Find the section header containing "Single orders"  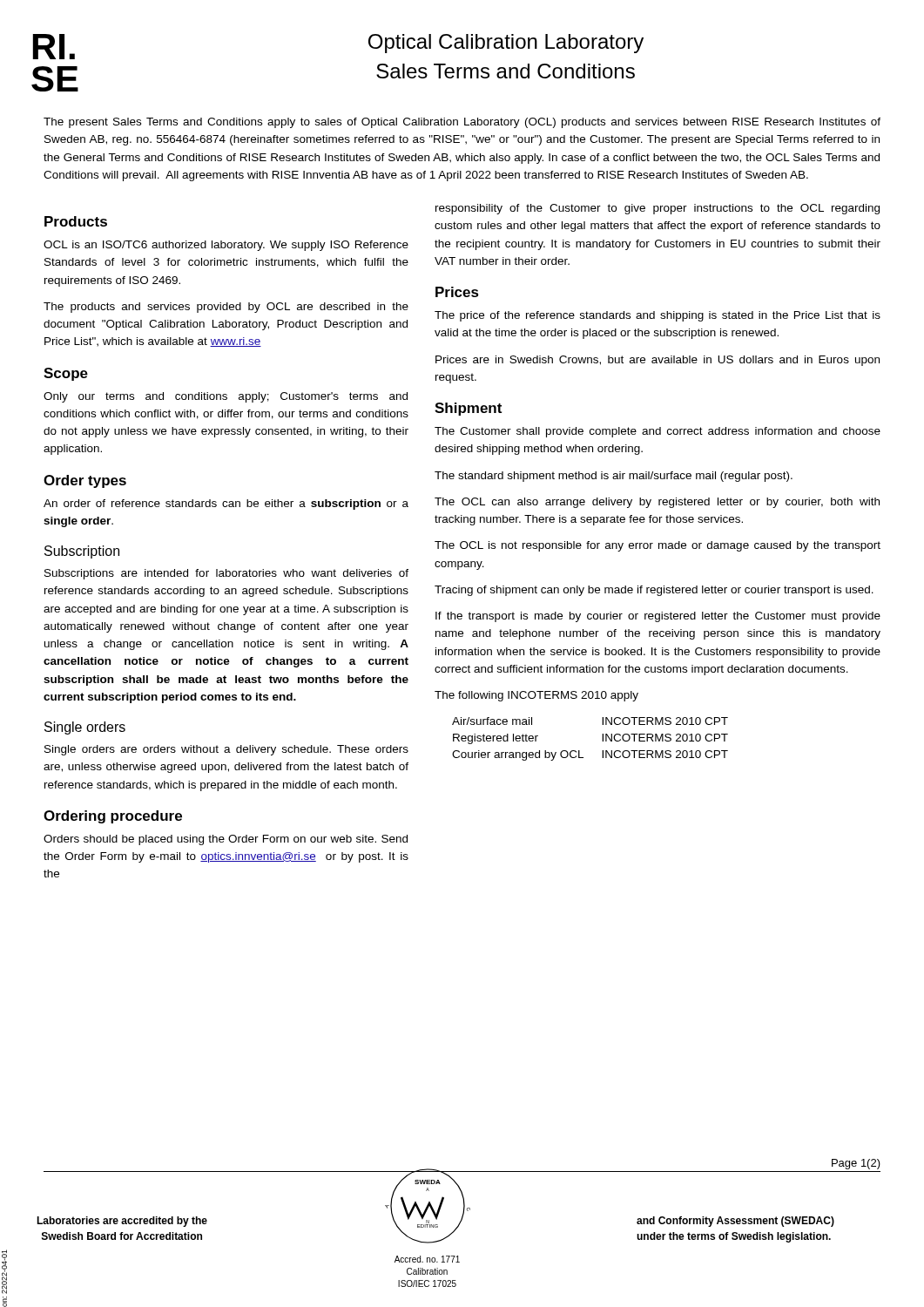(85, 727)
